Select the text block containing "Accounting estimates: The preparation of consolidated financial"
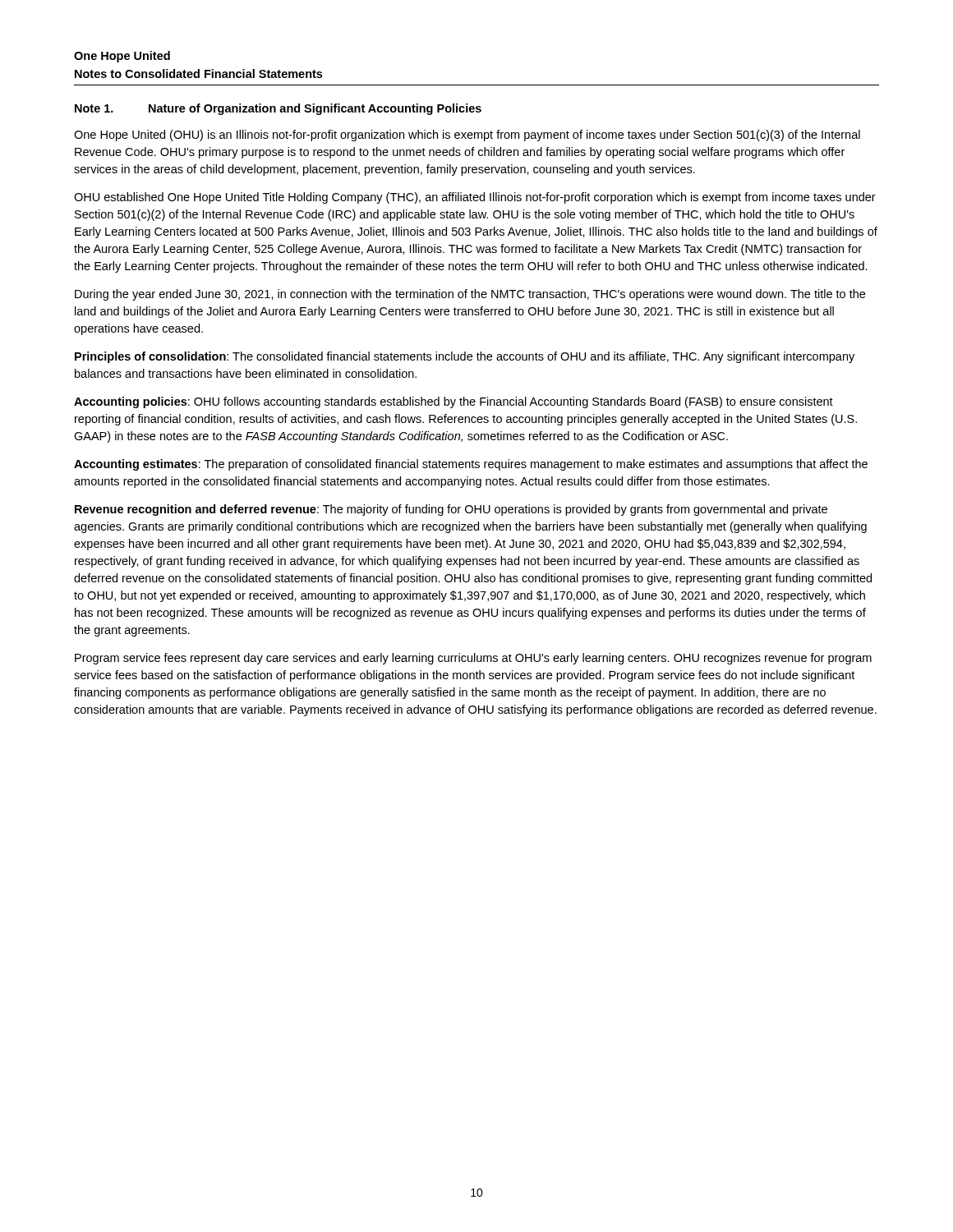Image resolution: width=953 pixels, height=1232 pixels. [476, 473]
